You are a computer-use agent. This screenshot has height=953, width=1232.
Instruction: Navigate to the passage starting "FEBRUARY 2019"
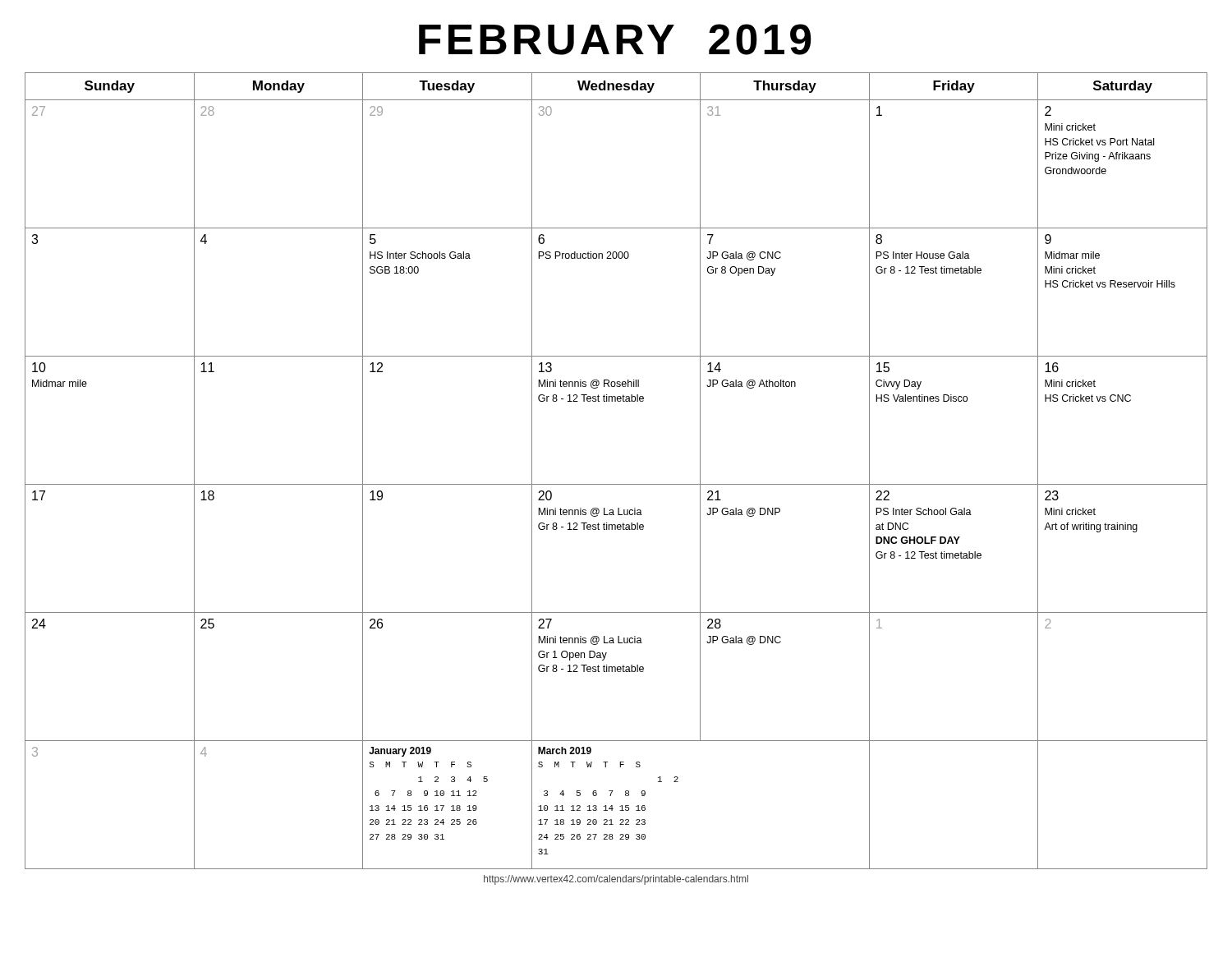[x=616, y=39]
